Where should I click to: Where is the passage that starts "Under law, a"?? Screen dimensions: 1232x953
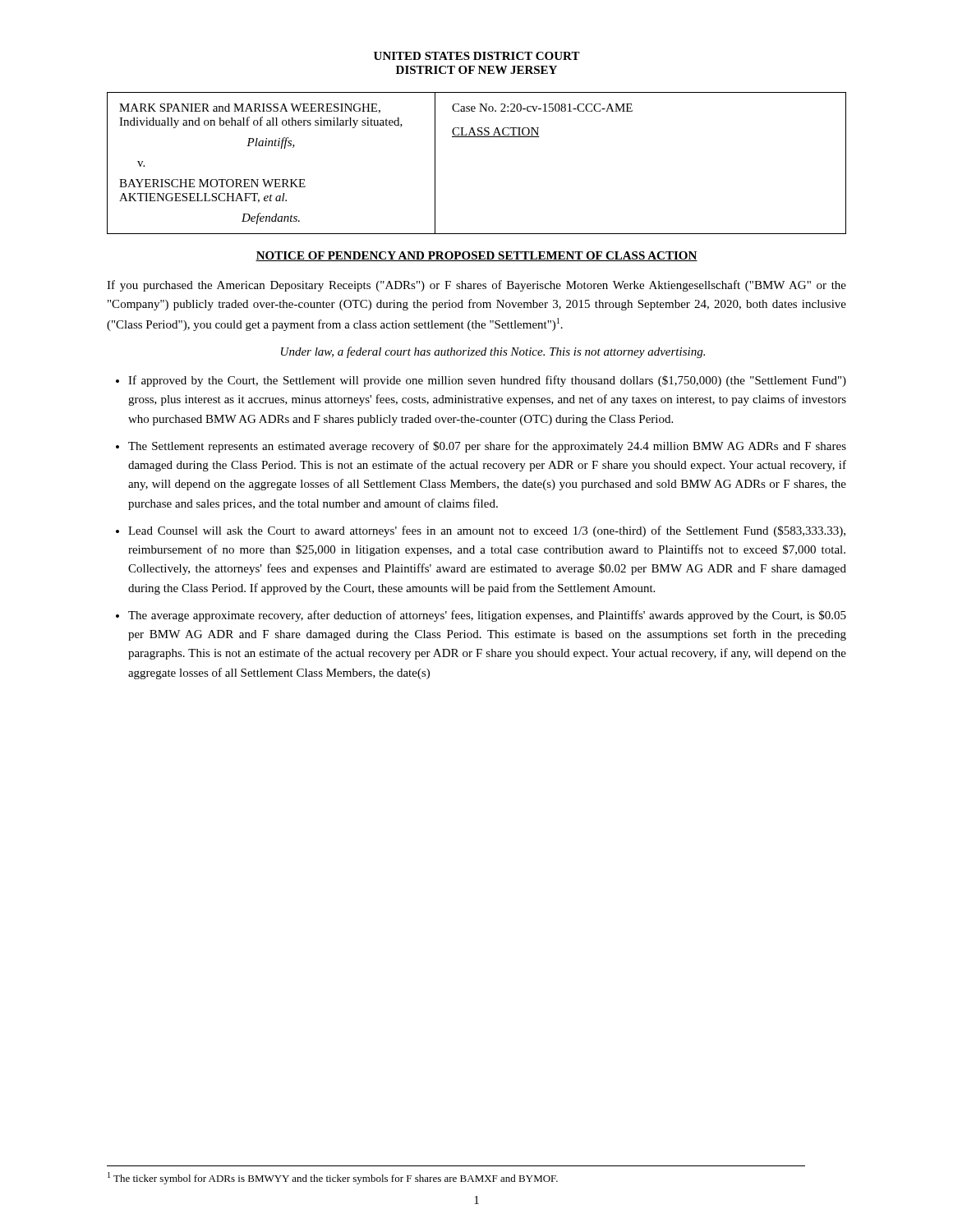click(493, 351)
